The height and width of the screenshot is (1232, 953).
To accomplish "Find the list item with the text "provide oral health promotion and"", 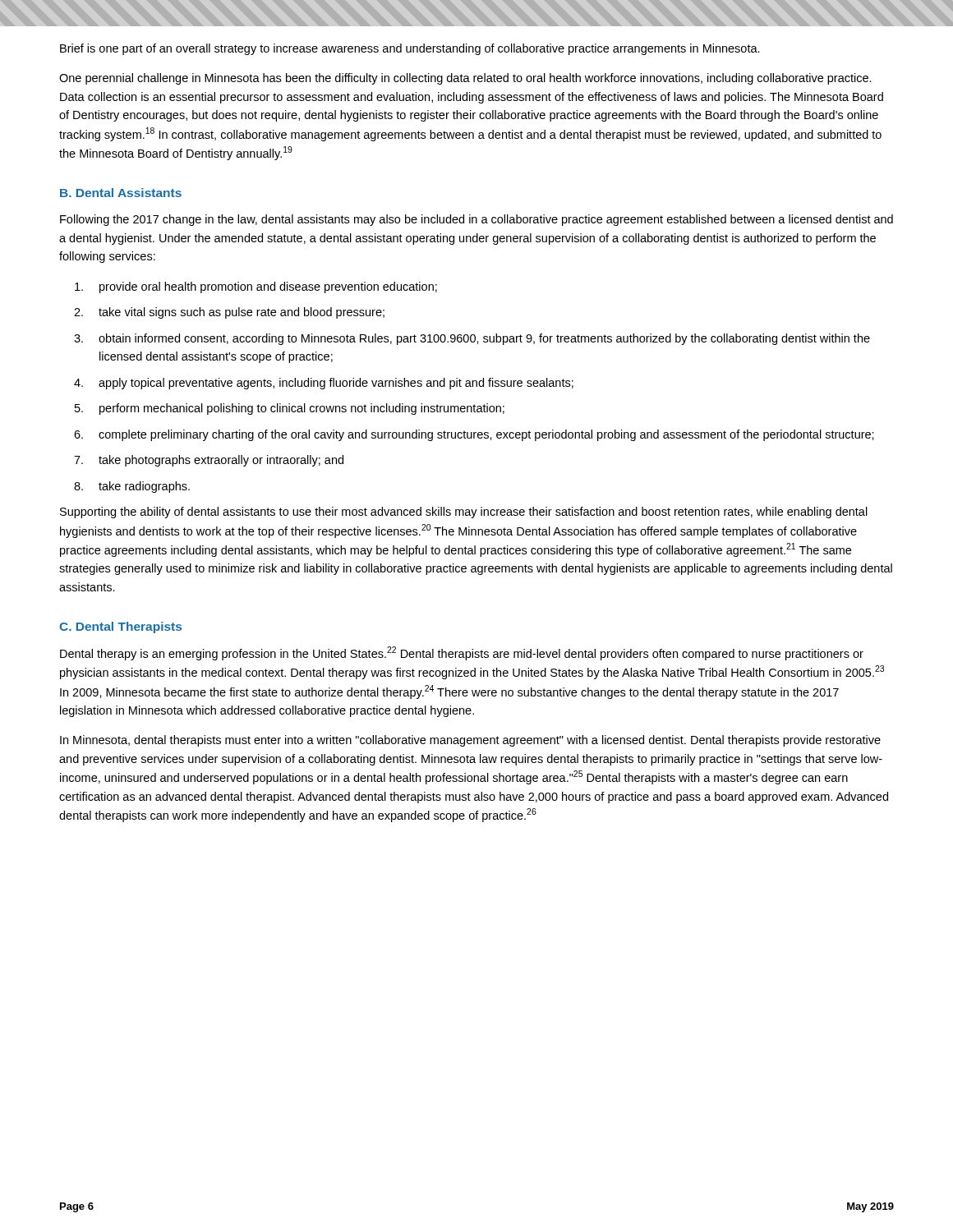I will pyautogui.click(x=256, y=287).
